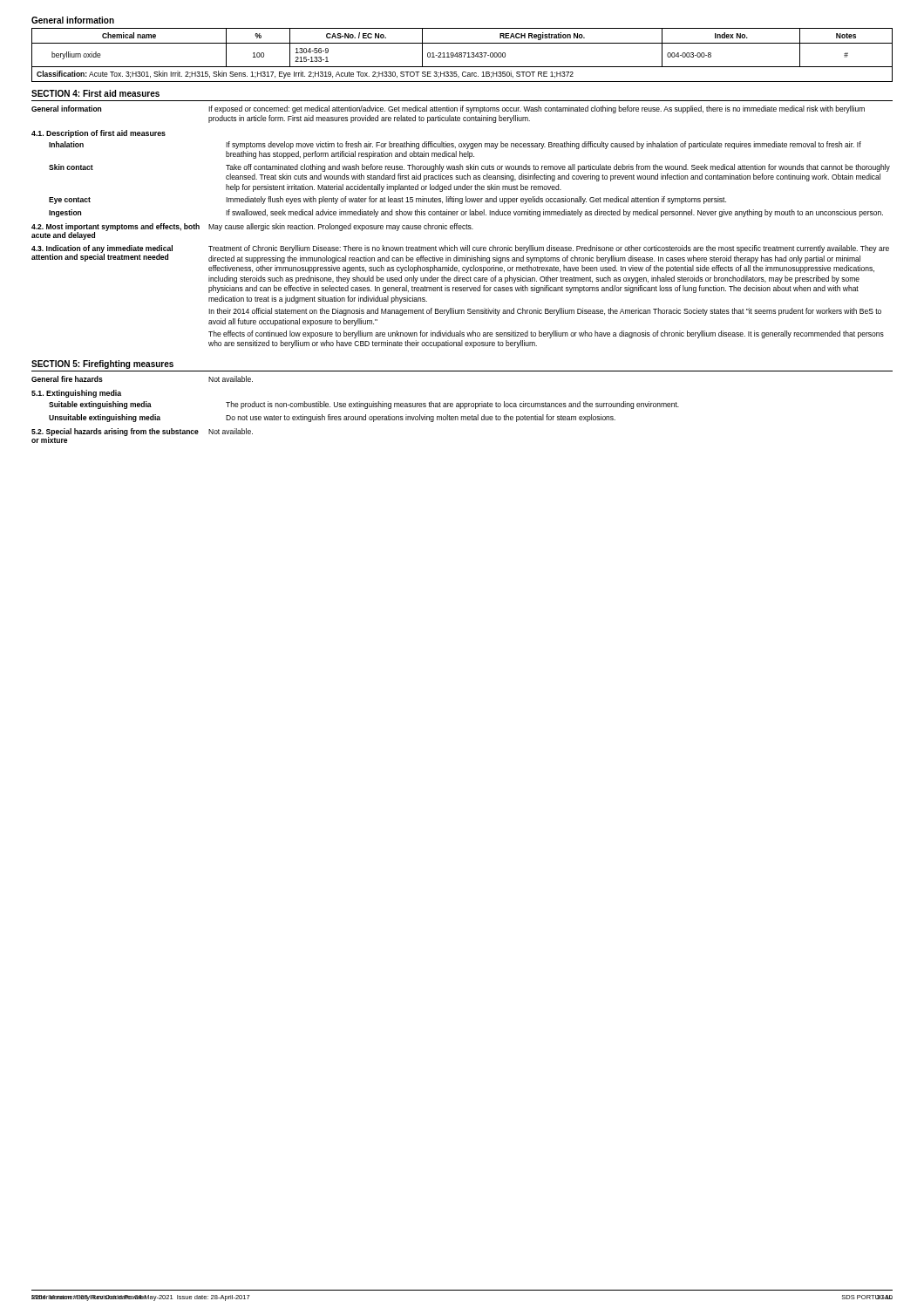
Task: Find the section header with the text "5.1. Extinguishing media"
Action: tap(76, 394)
